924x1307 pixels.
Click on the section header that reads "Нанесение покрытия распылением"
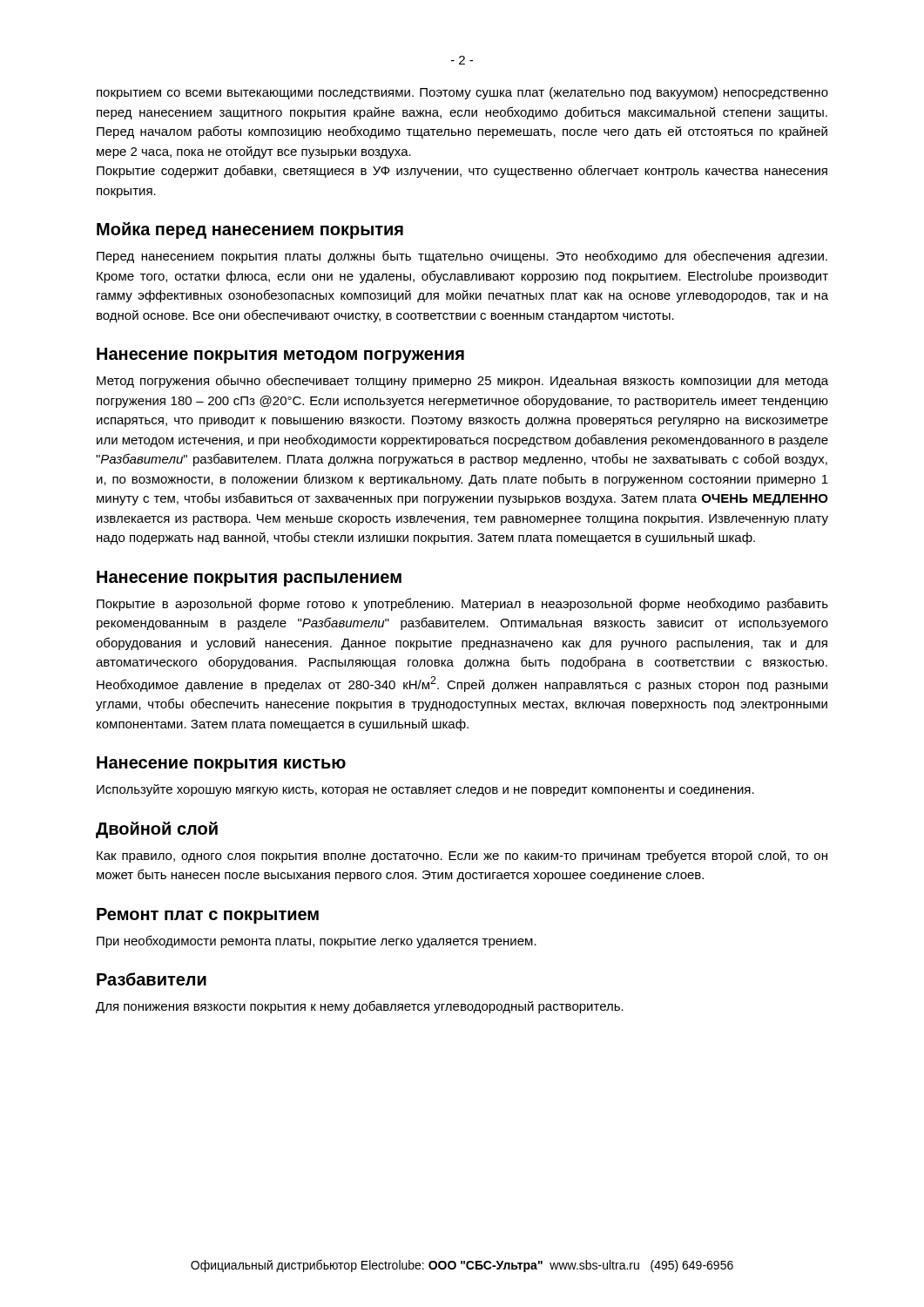pos(249,576)
